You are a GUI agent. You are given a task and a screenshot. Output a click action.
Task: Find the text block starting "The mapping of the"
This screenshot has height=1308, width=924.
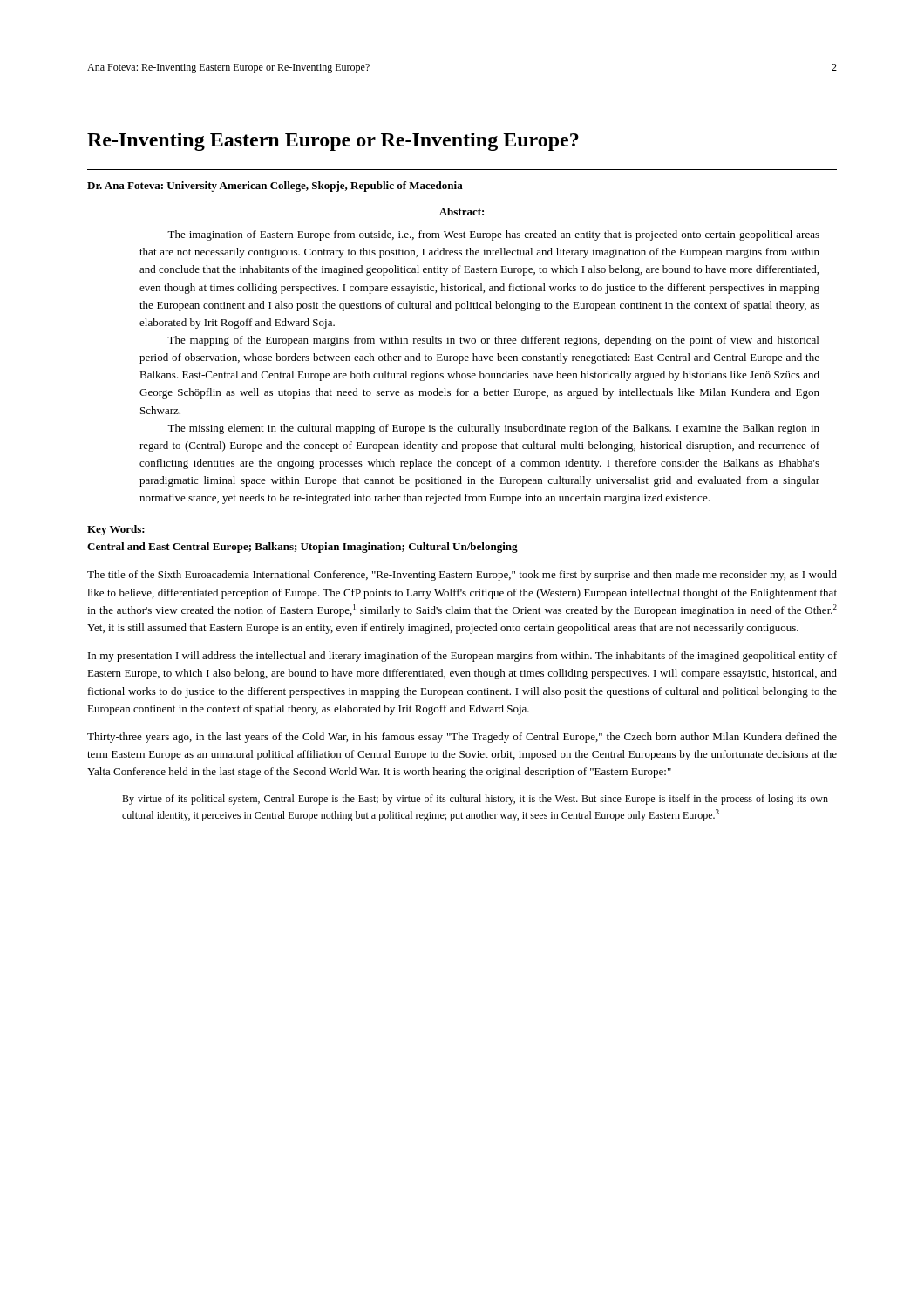coord(479,375)
